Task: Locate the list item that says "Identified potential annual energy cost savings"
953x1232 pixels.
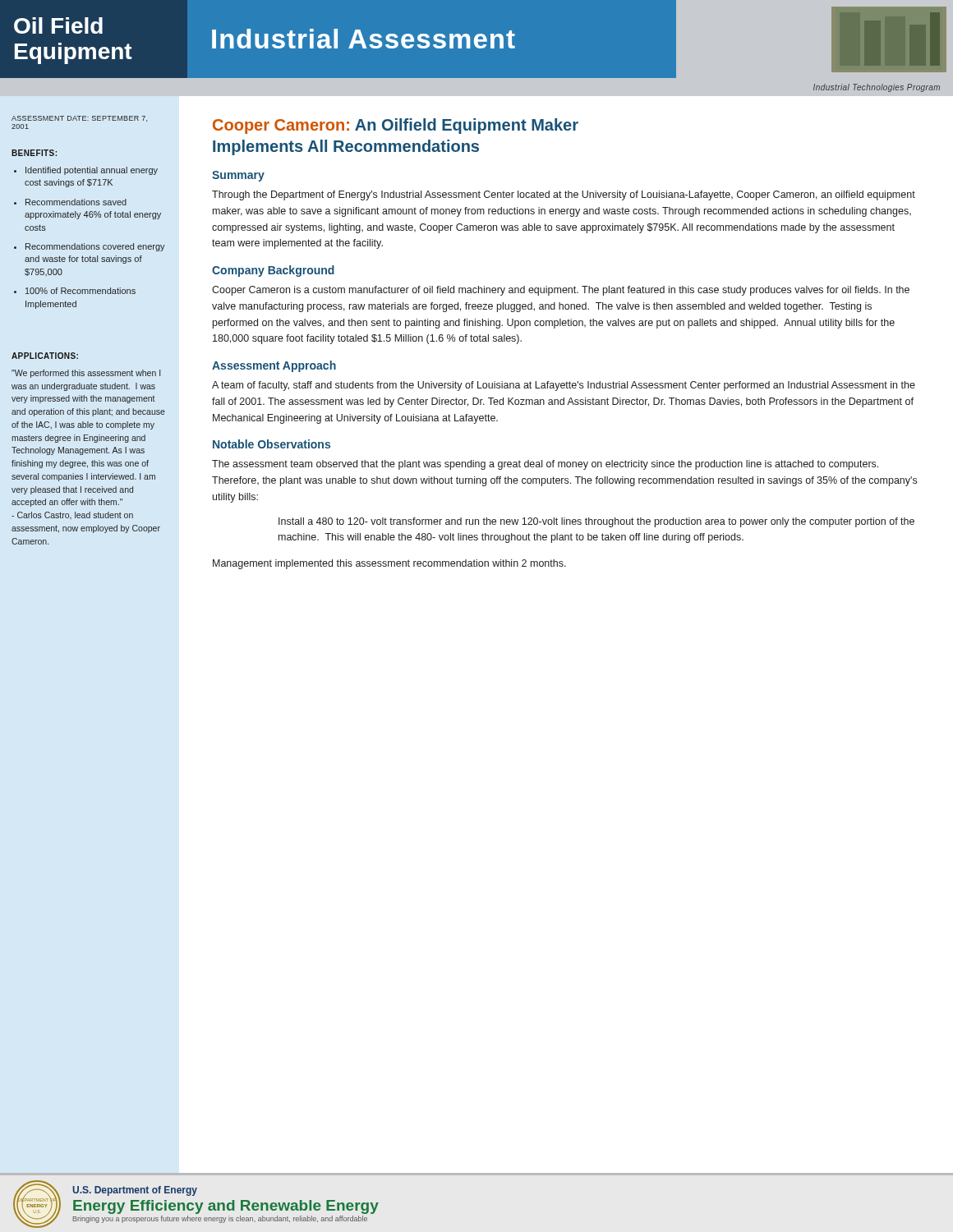Action: pyautogui.click(x=91, y=176)
